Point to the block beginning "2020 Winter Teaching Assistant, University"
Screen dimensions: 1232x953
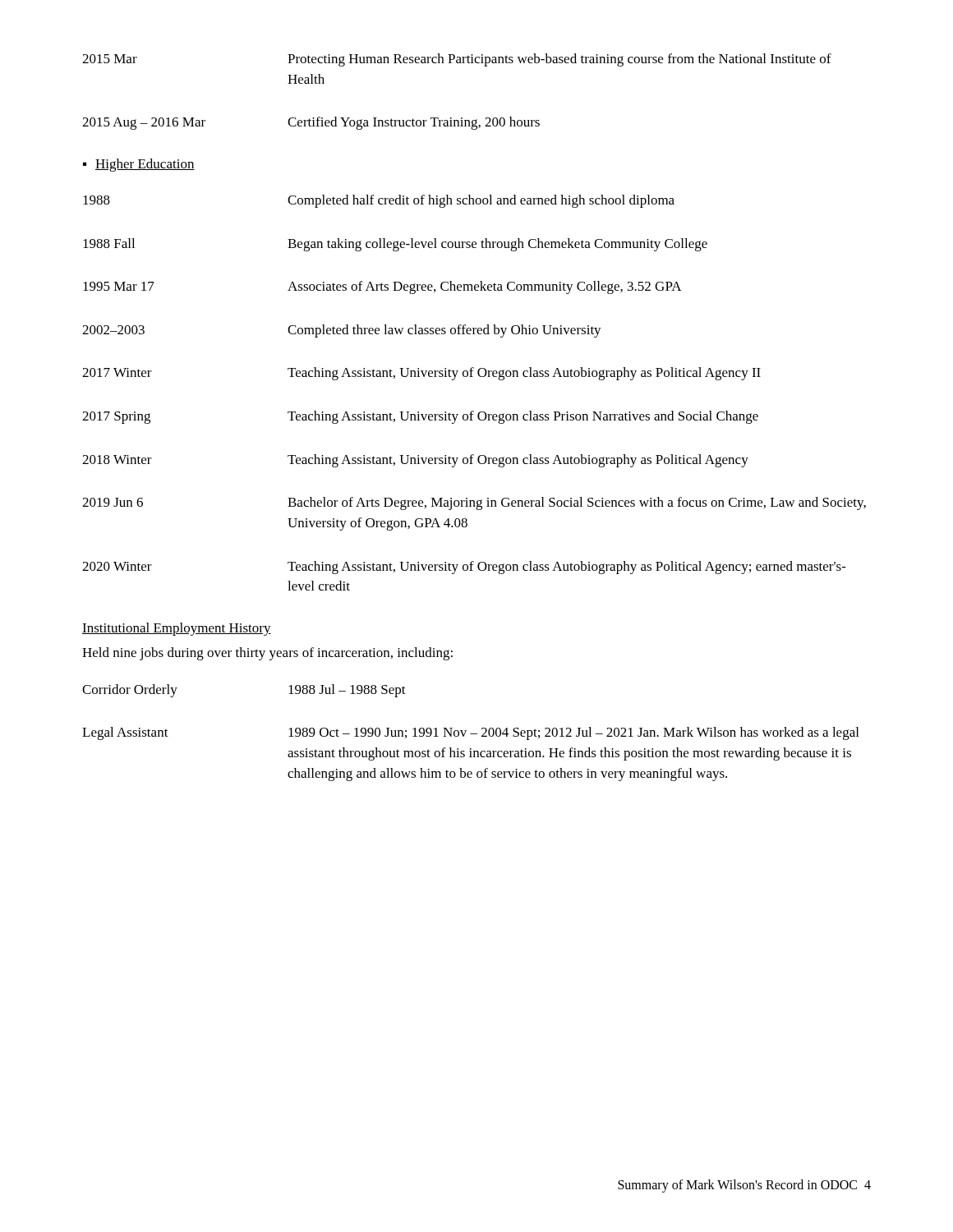pos(476,577)
